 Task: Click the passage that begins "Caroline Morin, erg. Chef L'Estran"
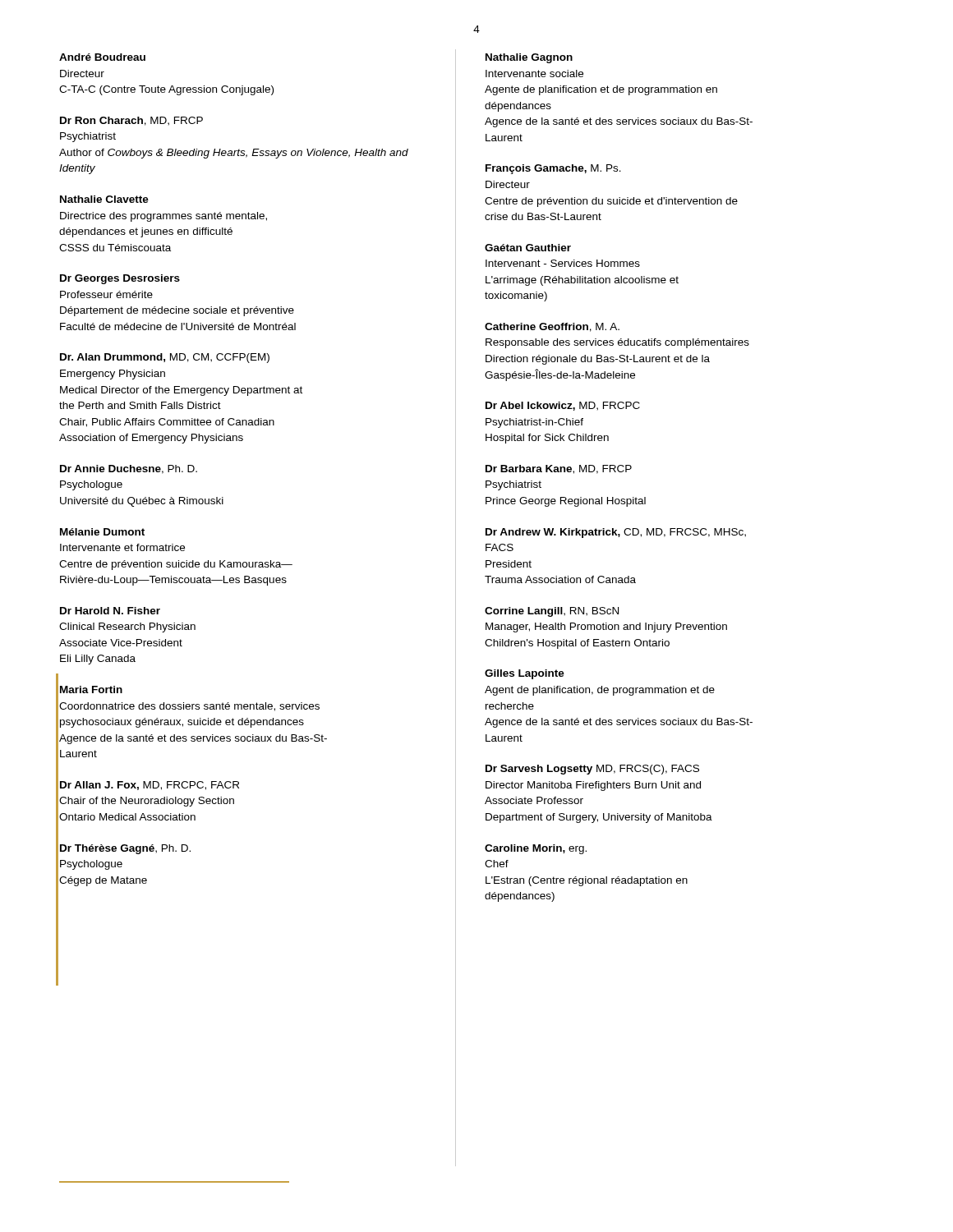586,872
